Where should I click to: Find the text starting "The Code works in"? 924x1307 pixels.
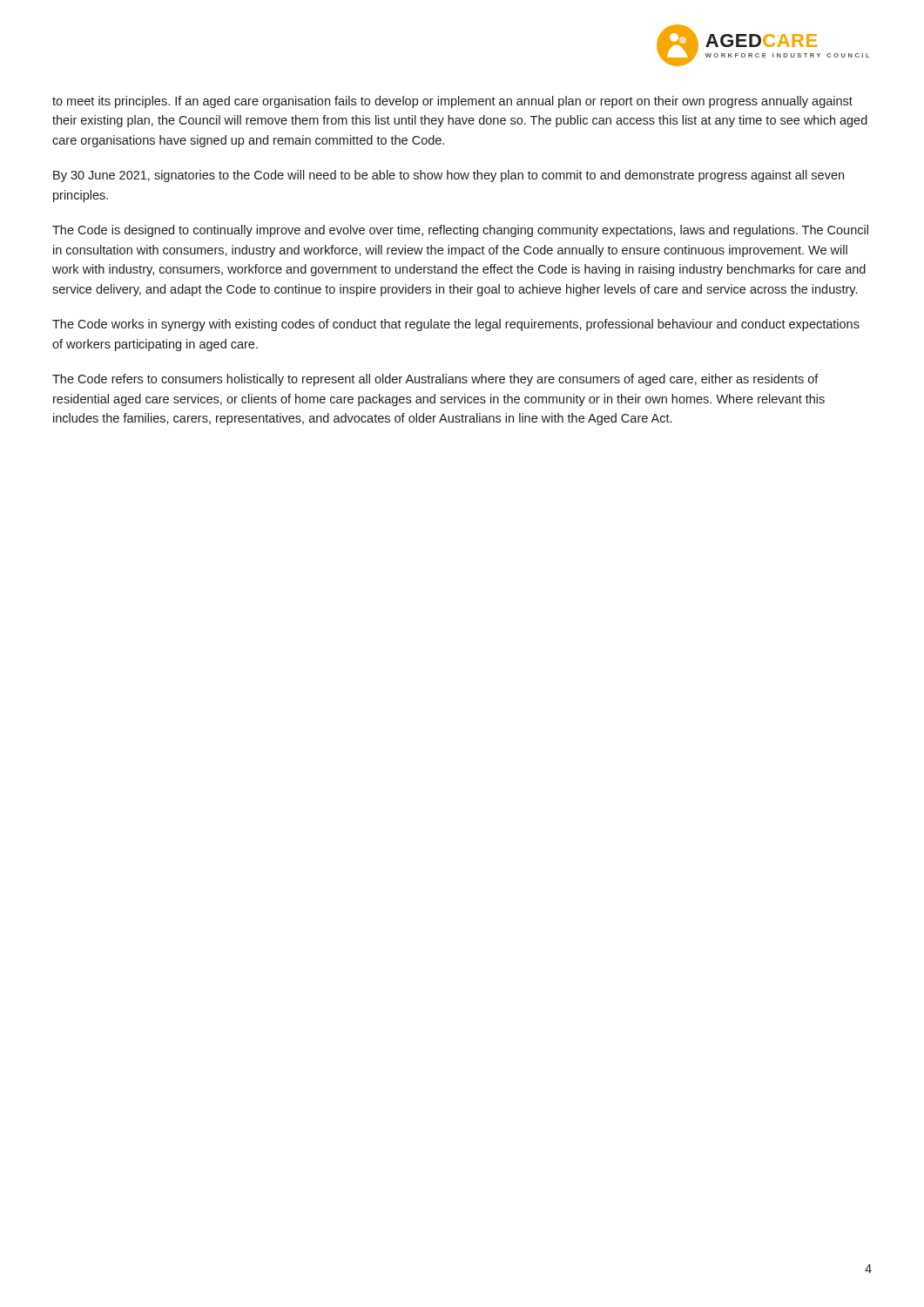click(x=456, y=334)
